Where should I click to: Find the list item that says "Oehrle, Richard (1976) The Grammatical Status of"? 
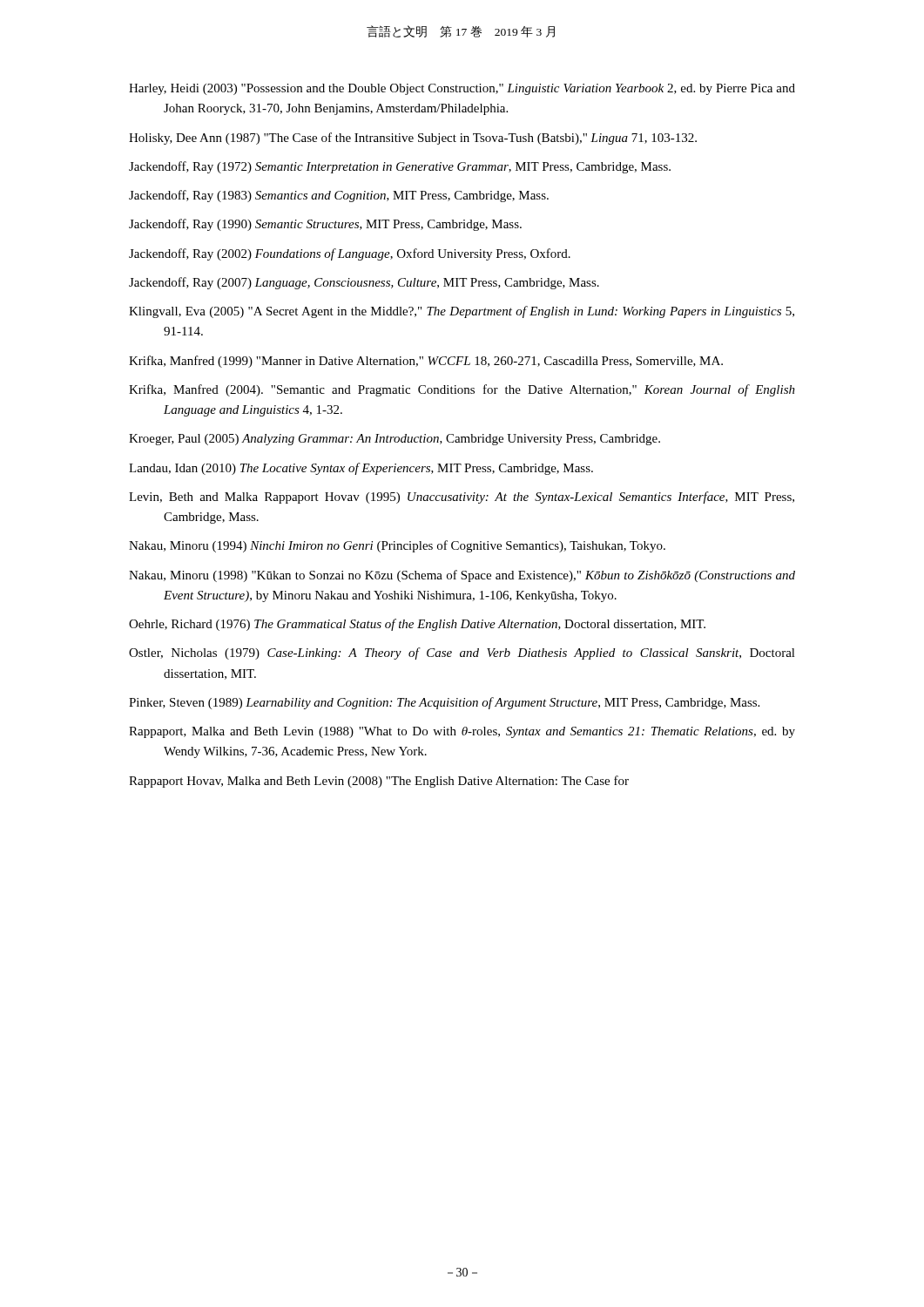(418, 624)
